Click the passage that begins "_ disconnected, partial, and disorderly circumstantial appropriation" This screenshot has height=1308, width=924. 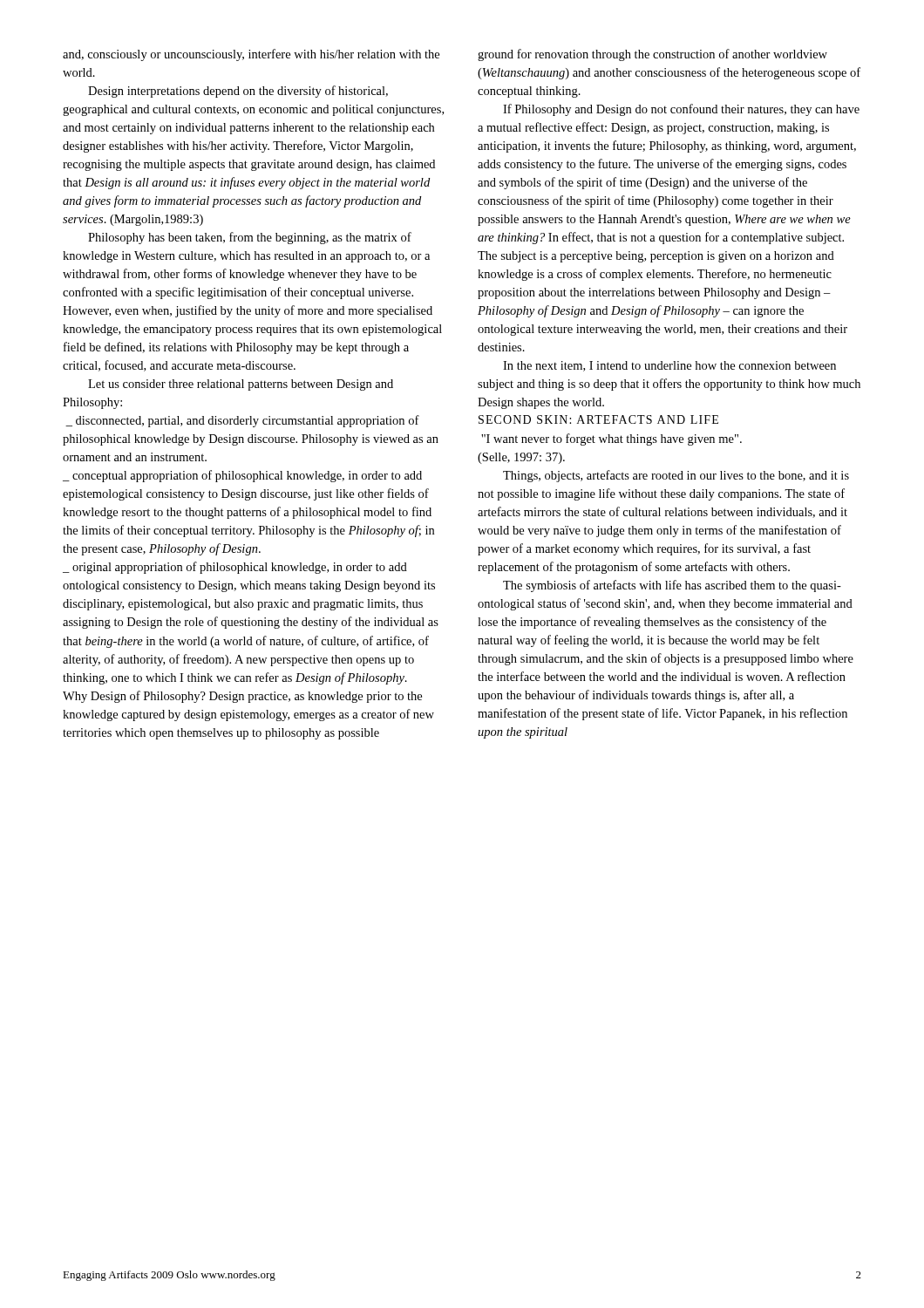point(255,439)
